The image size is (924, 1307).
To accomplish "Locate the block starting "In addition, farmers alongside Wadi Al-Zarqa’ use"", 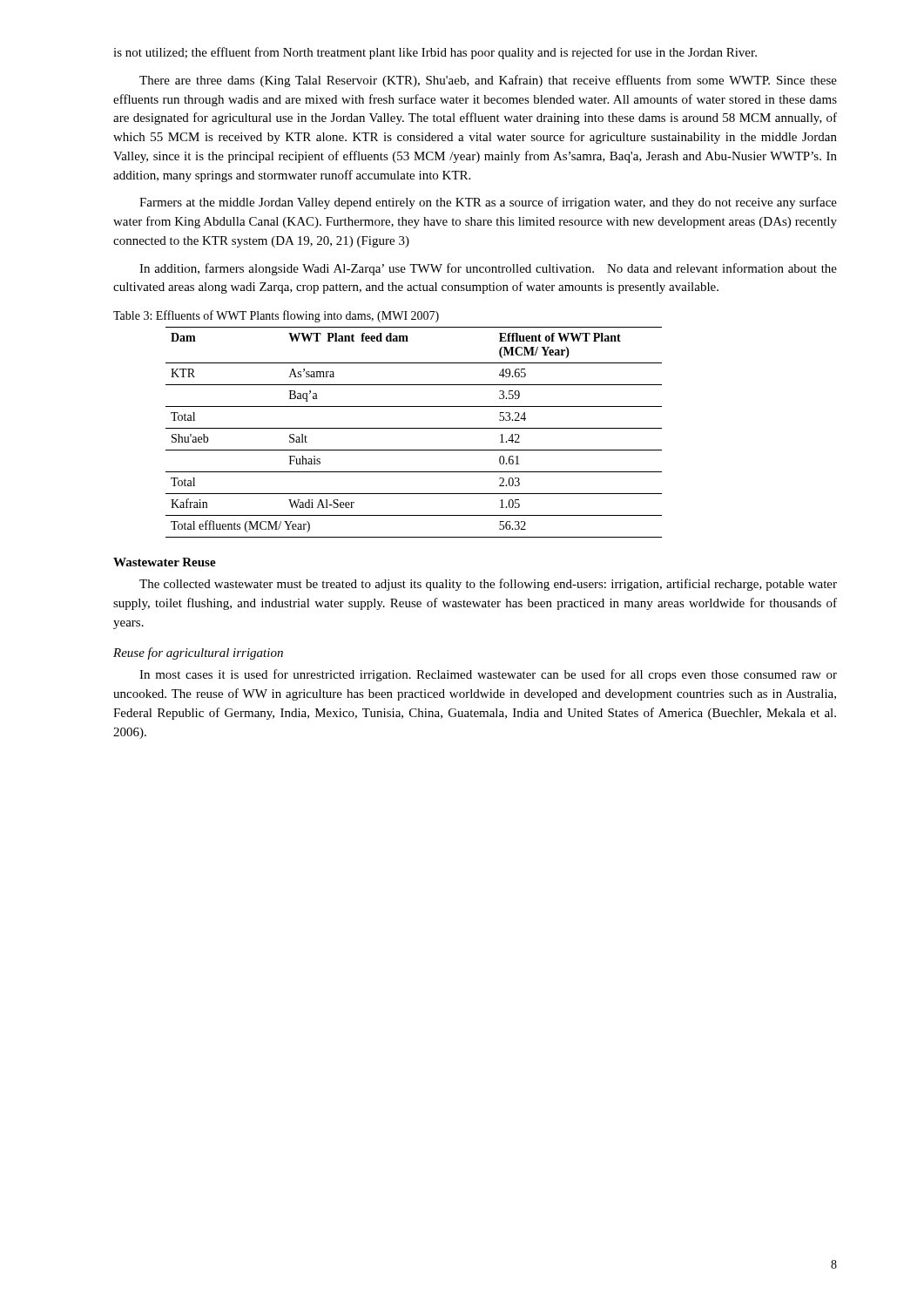I will [x=475, y=278].
